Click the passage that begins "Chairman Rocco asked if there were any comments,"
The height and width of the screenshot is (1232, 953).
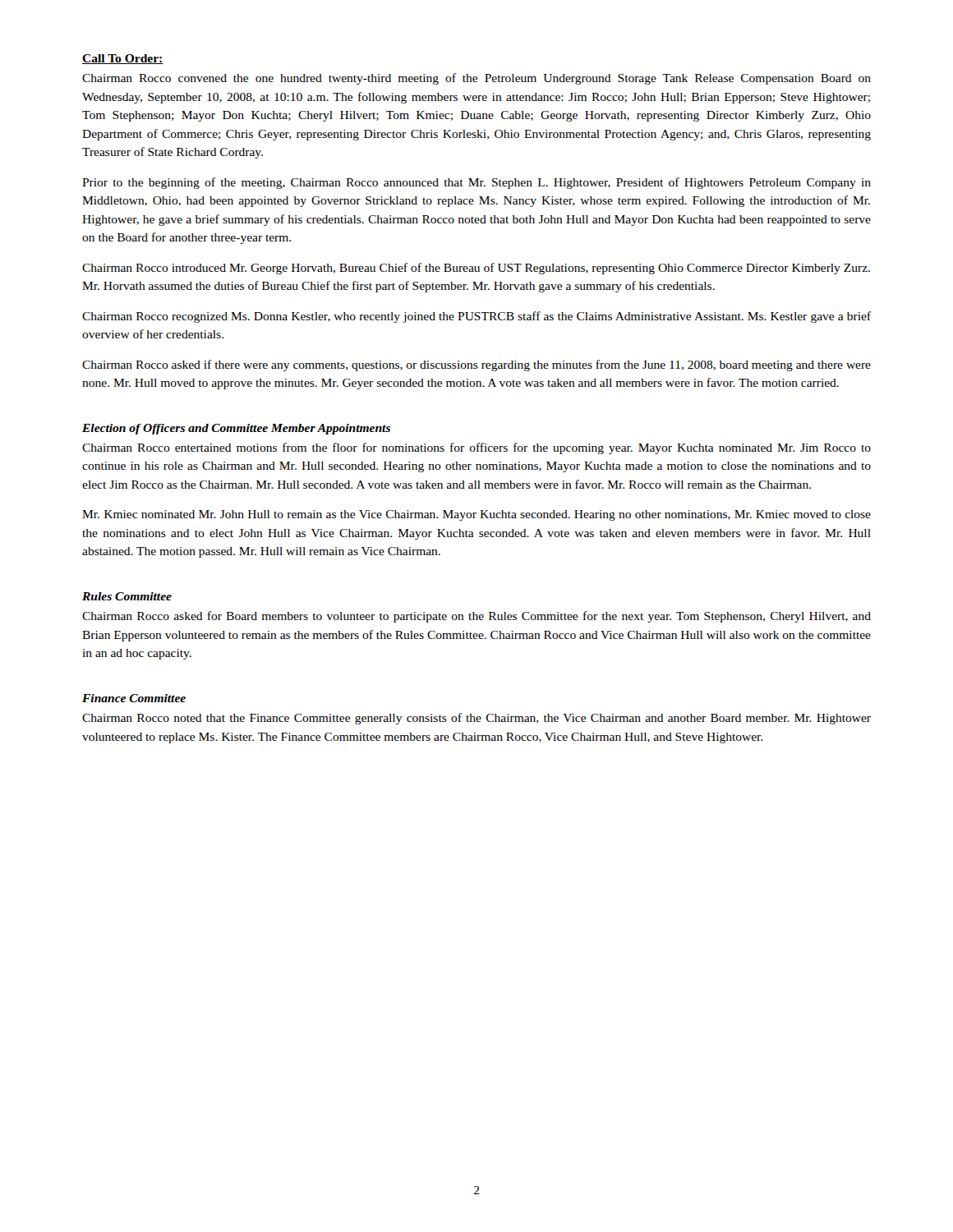pyautogui.click(x=476, y=374)
